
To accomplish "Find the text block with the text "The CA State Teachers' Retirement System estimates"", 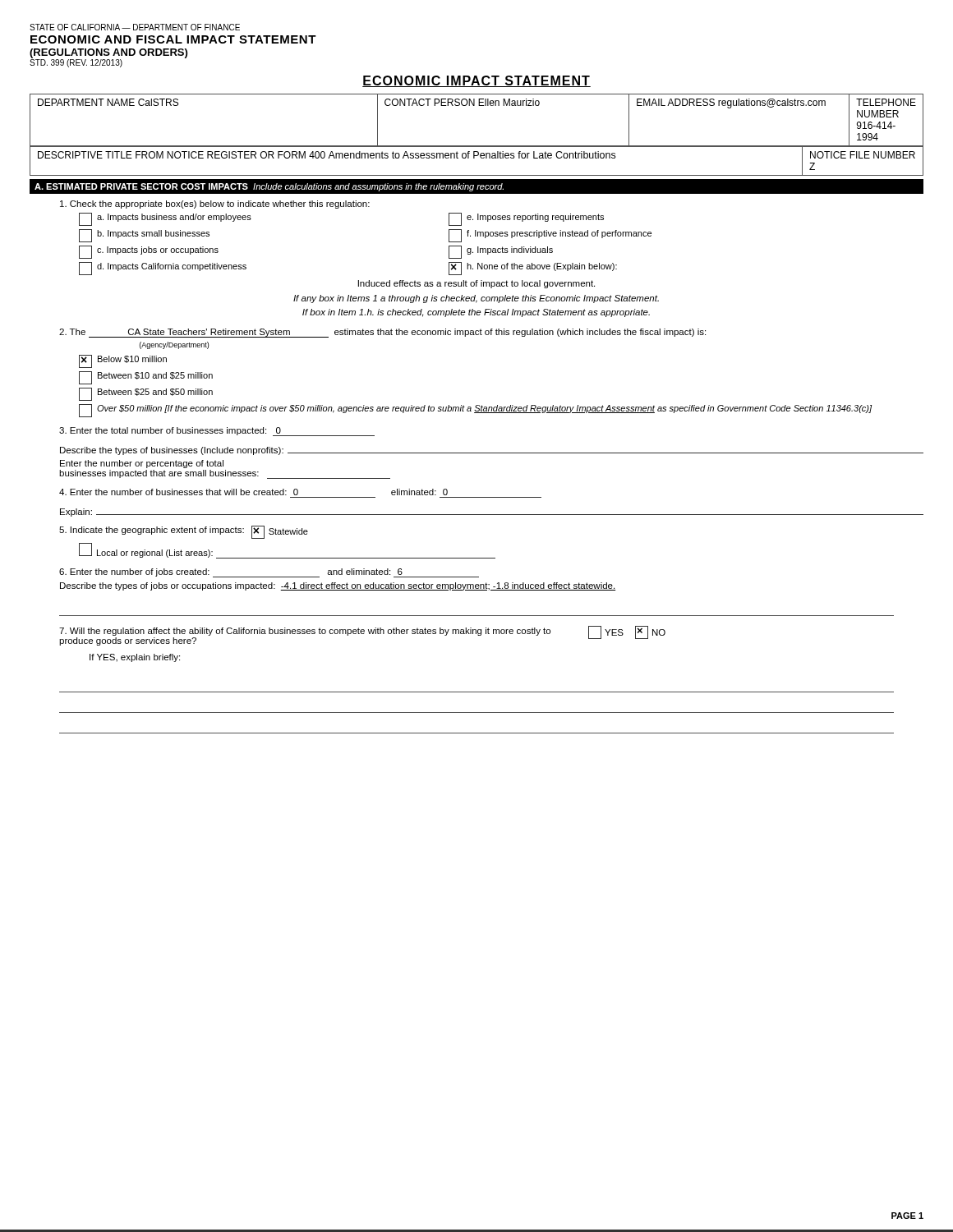I will coord(382,333).
